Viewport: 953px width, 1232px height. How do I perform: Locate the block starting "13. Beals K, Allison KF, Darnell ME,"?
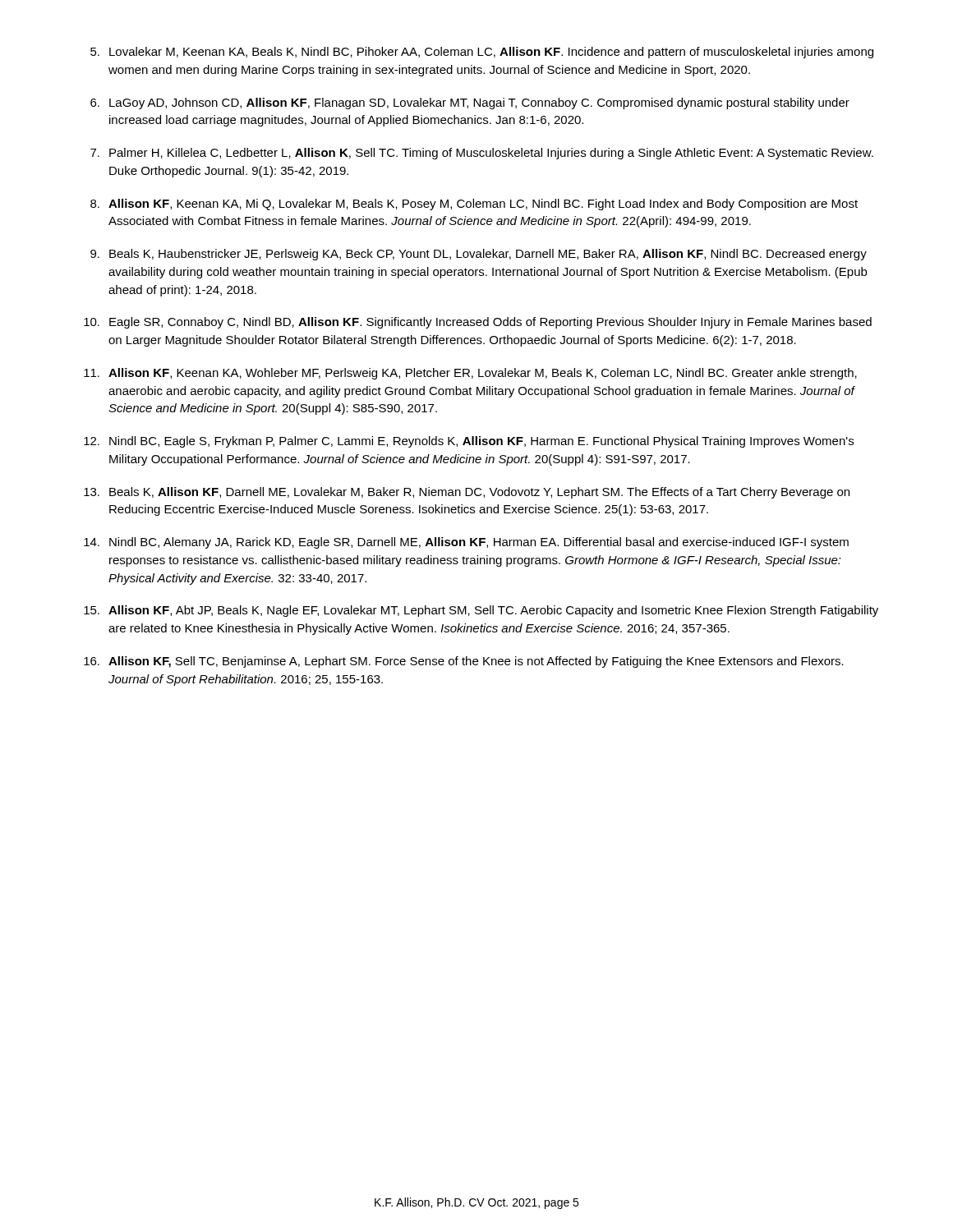coord(476,500)
